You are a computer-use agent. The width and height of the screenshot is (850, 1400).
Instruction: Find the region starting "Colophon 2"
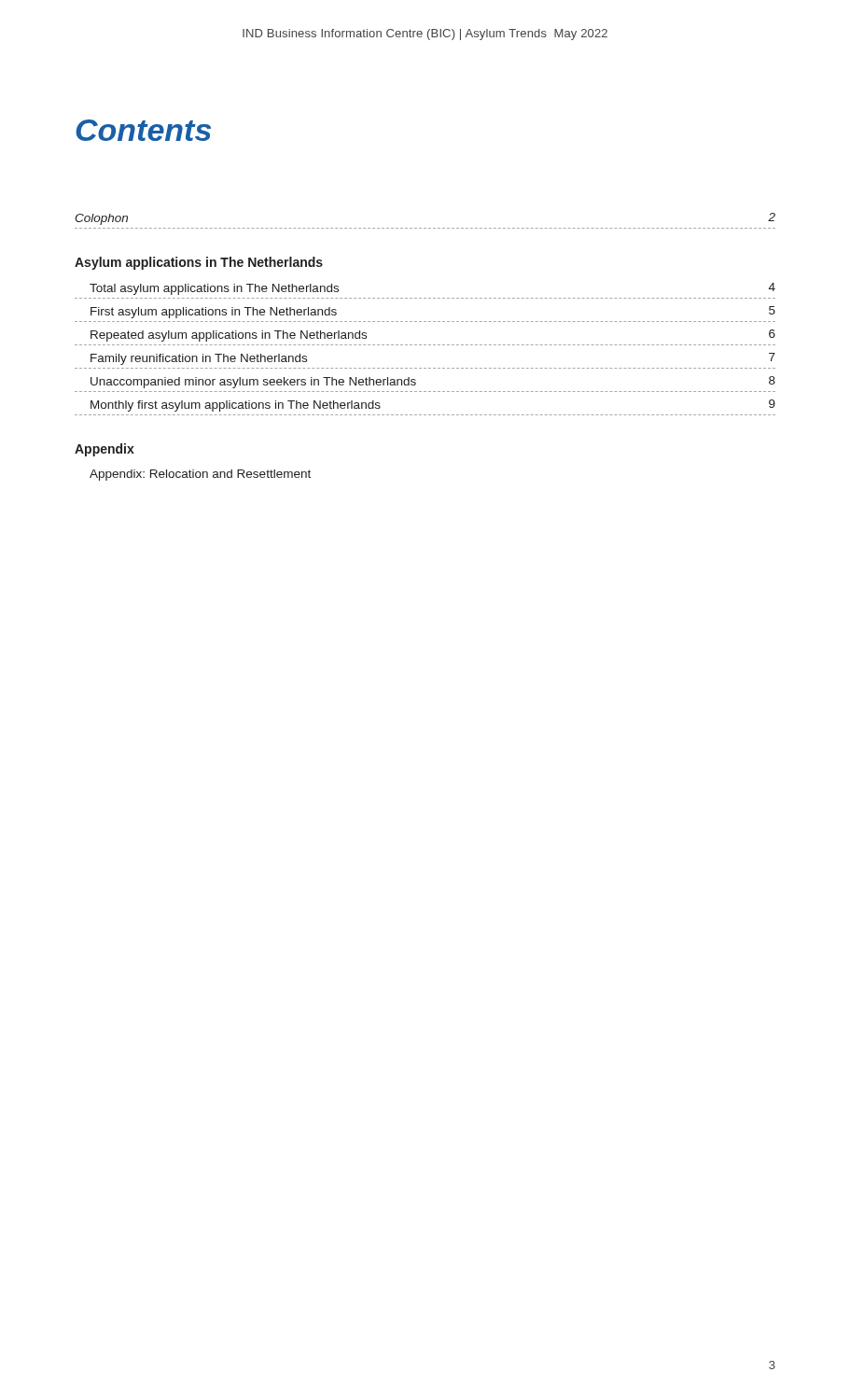[x=425, y=217]
